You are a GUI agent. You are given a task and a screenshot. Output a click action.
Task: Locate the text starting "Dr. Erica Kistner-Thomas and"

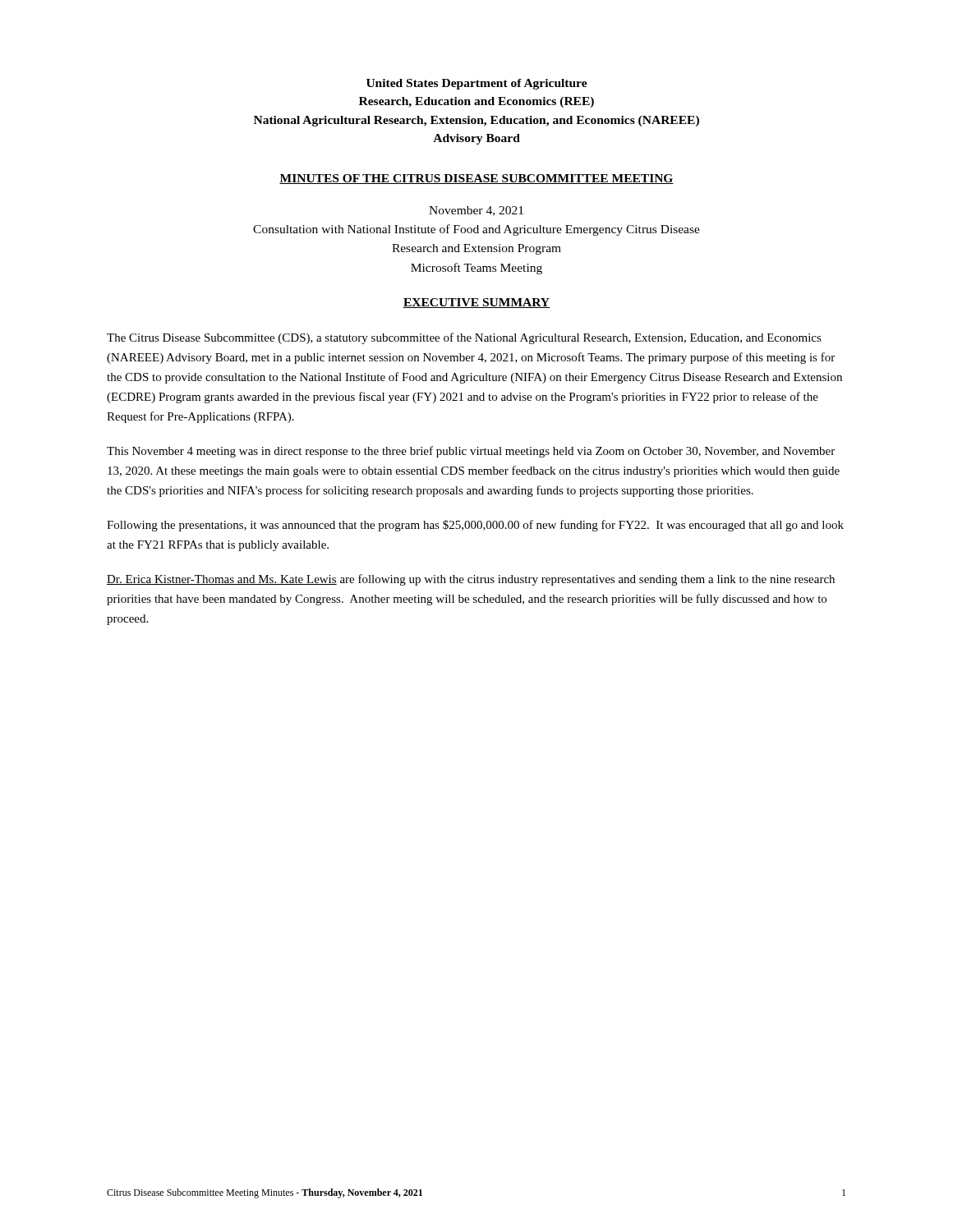[x=471, y=599]
